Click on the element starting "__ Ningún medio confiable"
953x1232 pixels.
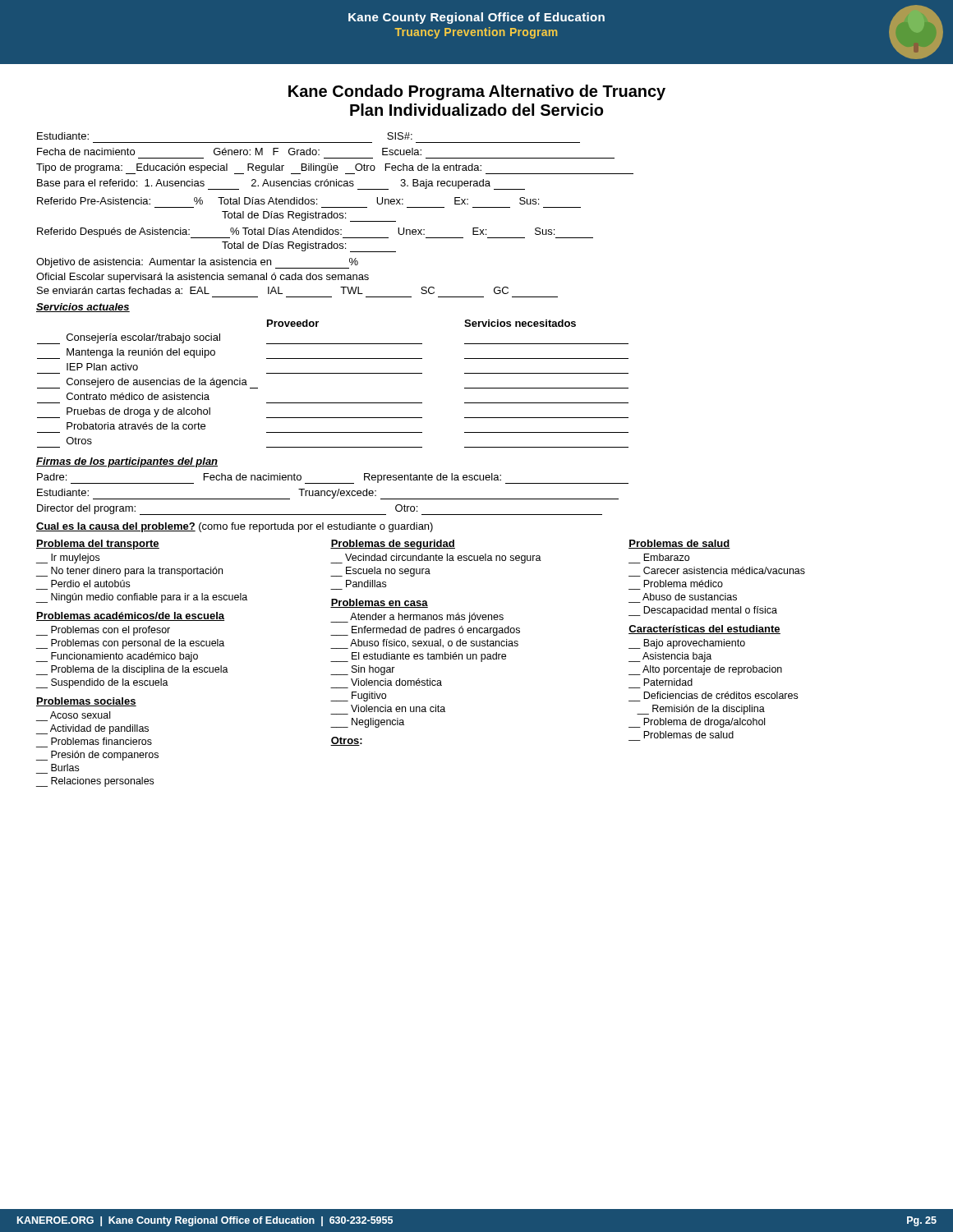coord(142,597)
